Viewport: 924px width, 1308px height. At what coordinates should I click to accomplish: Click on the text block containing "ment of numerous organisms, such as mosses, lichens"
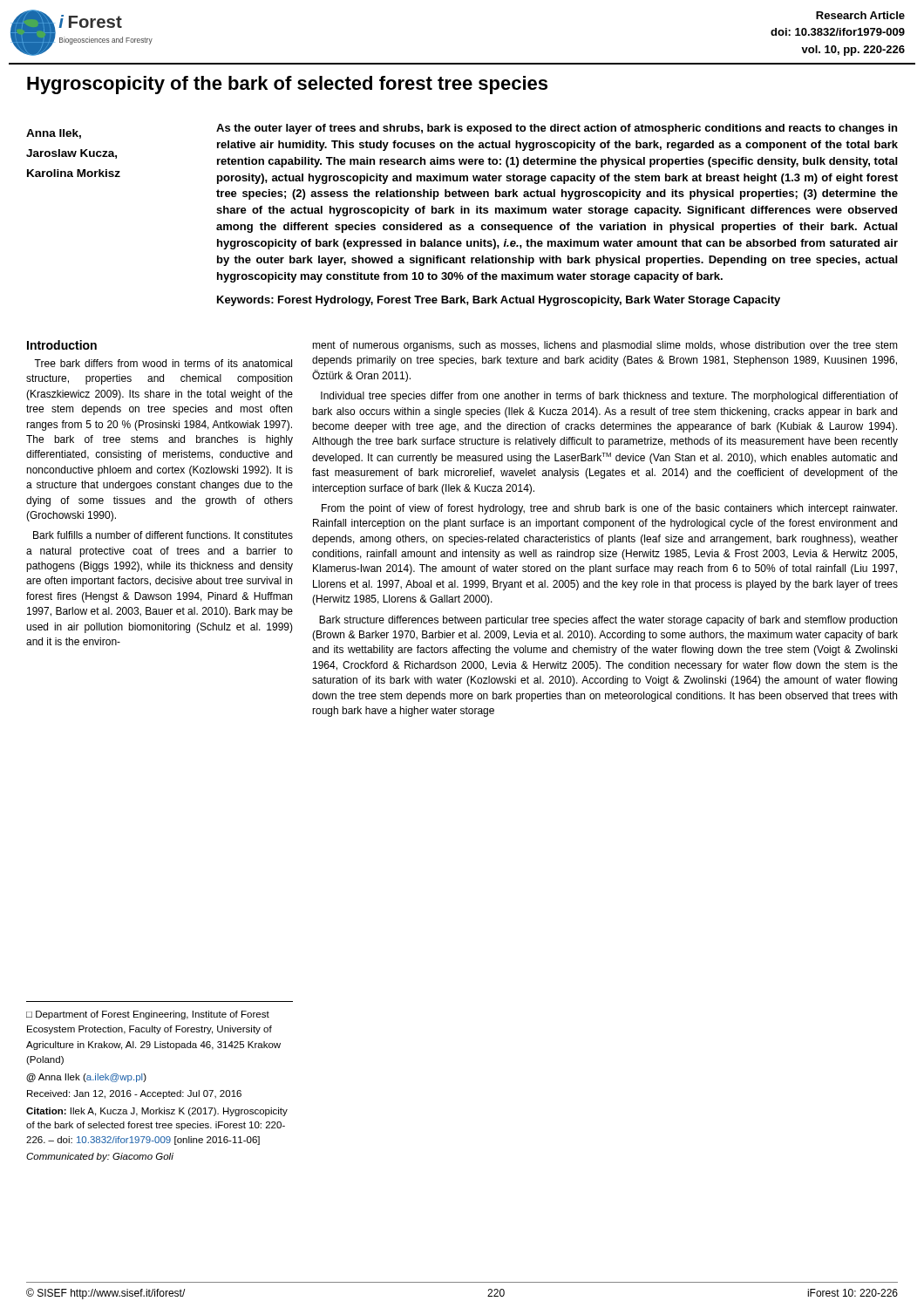point(605,360)
